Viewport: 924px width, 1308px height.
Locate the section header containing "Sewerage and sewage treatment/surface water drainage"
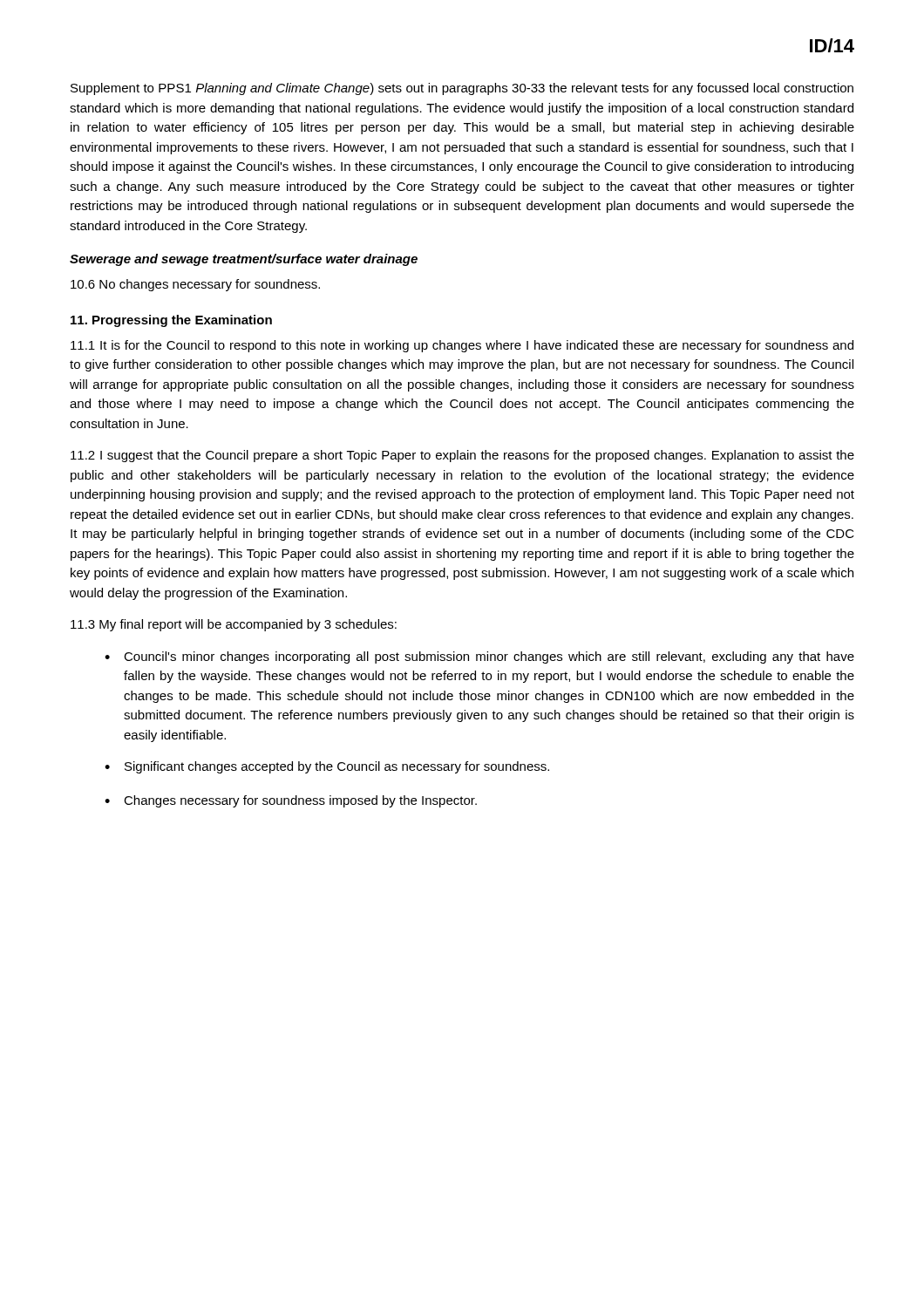pos(244,259)
